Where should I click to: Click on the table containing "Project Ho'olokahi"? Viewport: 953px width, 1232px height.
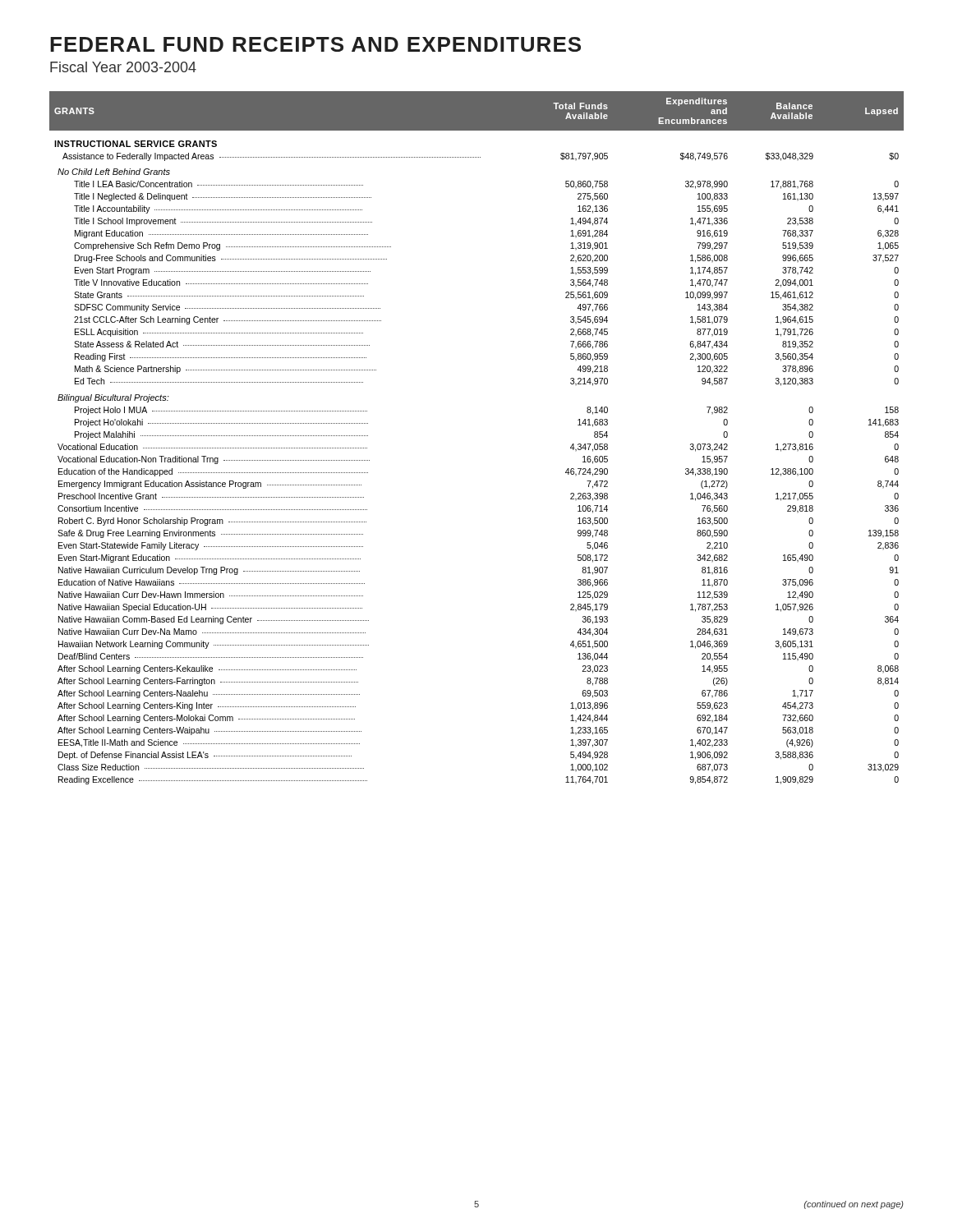tap(476, 438)
